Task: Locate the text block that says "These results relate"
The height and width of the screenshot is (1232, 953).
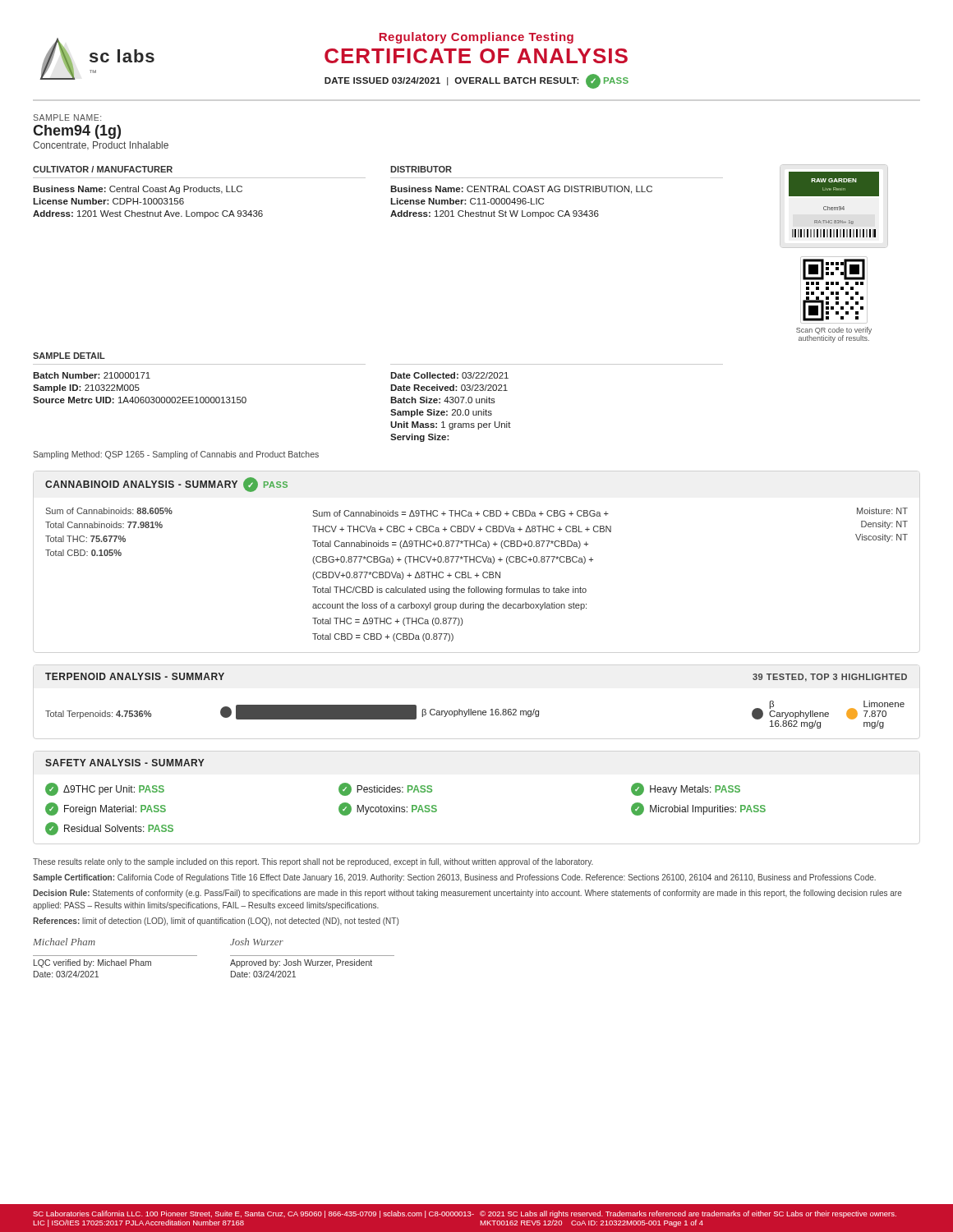Action: [313, 862]
